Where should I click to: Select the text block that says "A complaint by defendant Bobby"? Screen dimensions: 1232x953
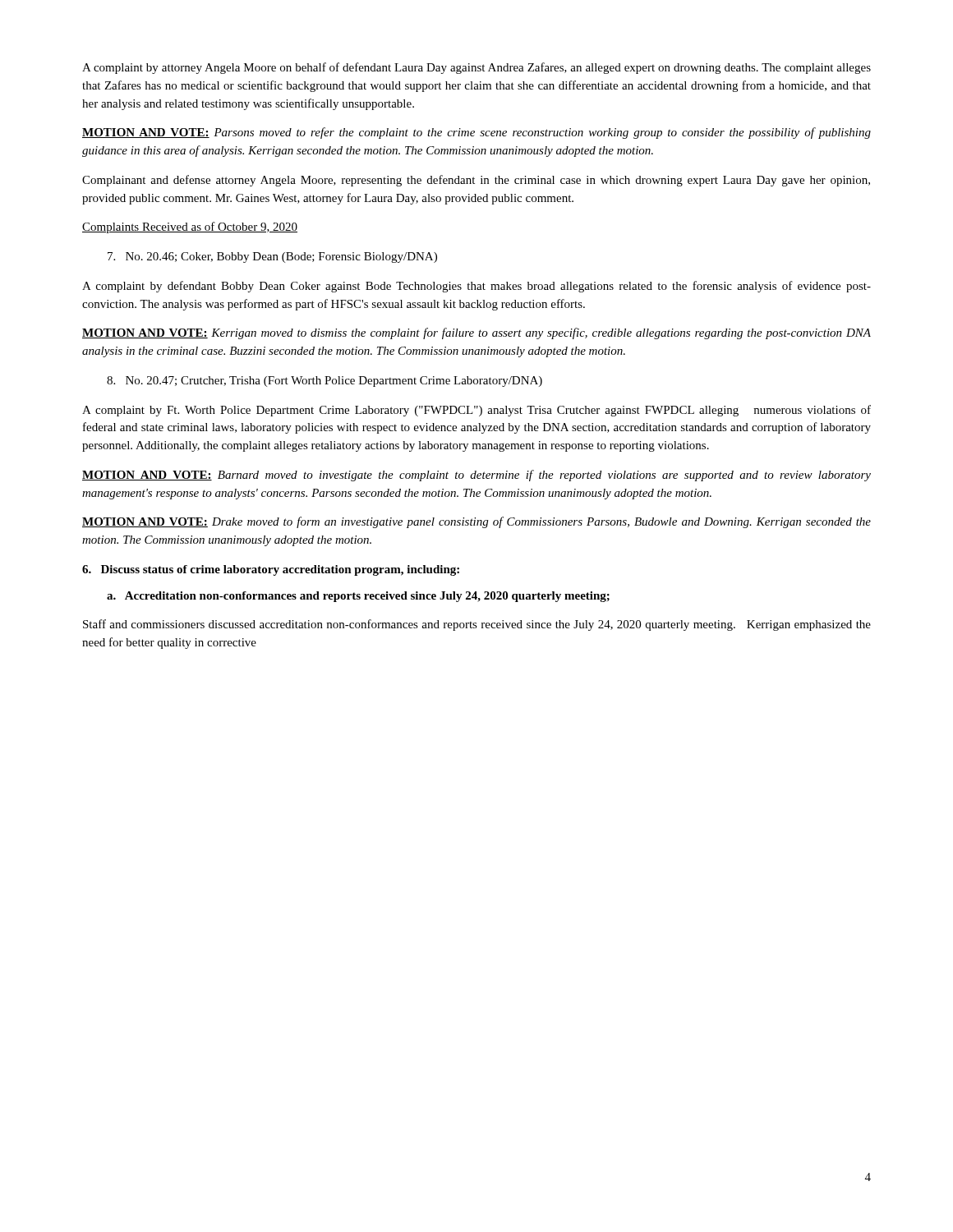[476, 295]
